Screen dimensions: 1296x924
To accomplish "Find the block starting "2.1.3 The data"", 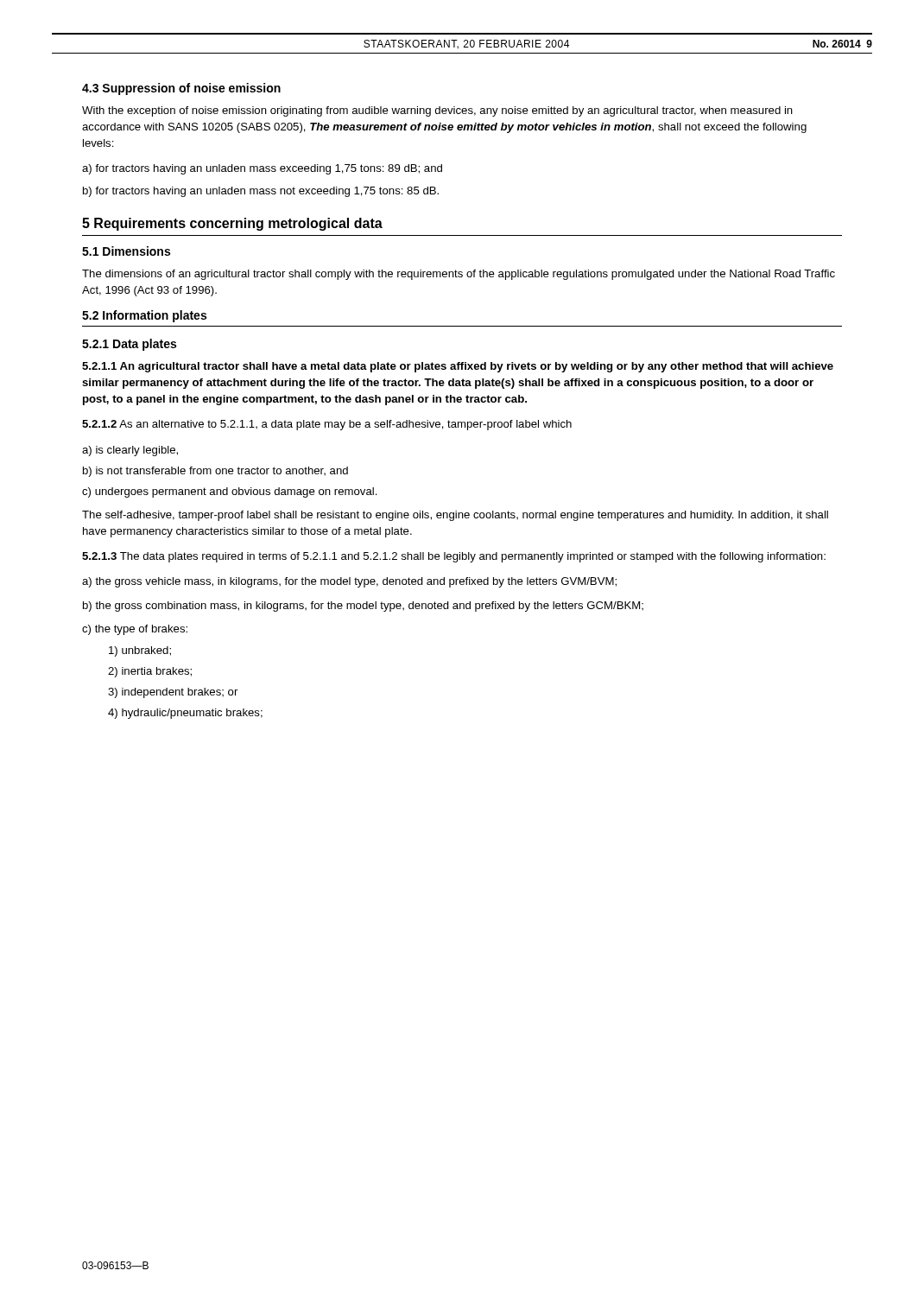I will click(454, 556).
